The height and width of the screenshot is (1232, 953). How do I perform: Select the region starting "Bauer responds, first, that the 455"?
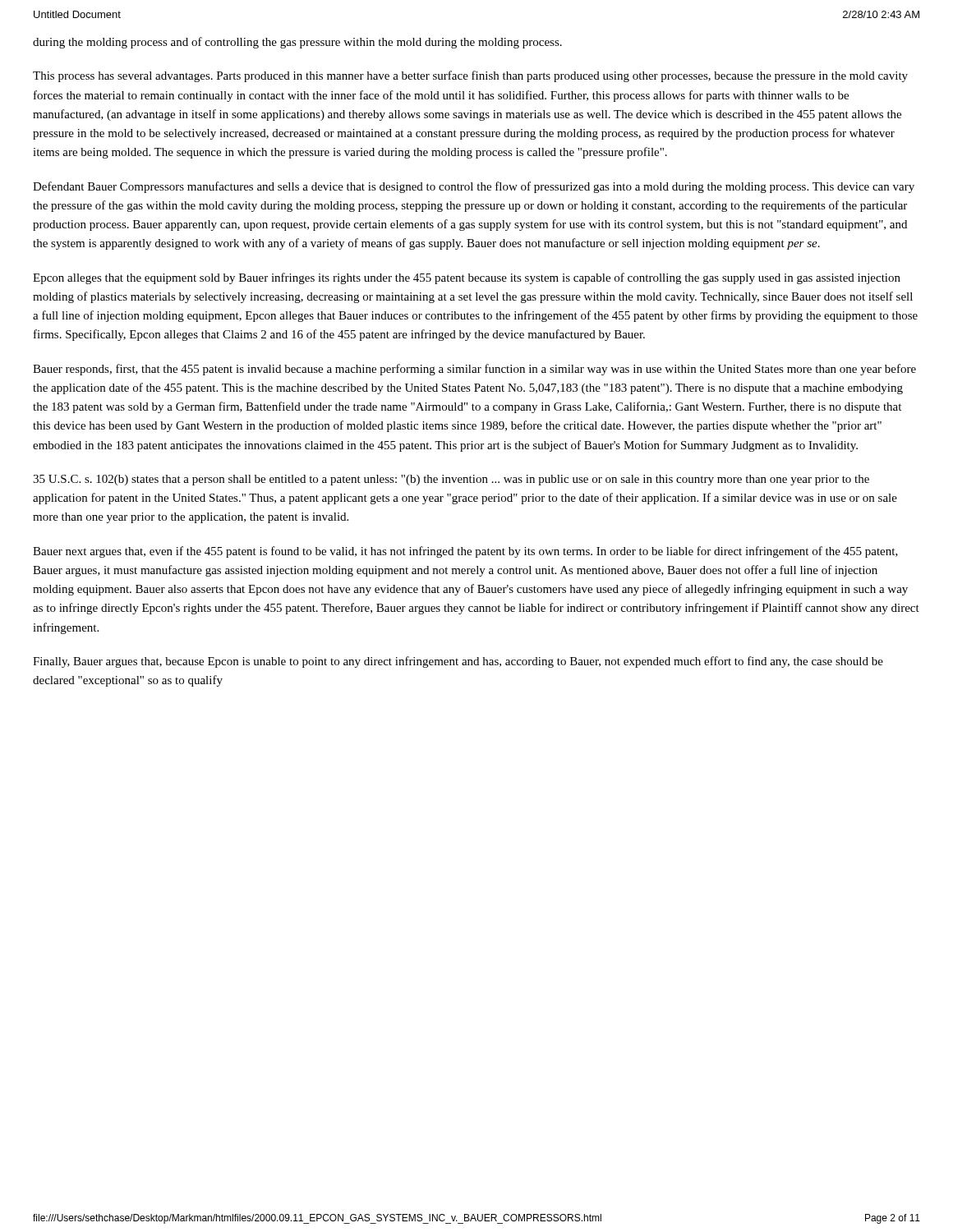(474, 407)
